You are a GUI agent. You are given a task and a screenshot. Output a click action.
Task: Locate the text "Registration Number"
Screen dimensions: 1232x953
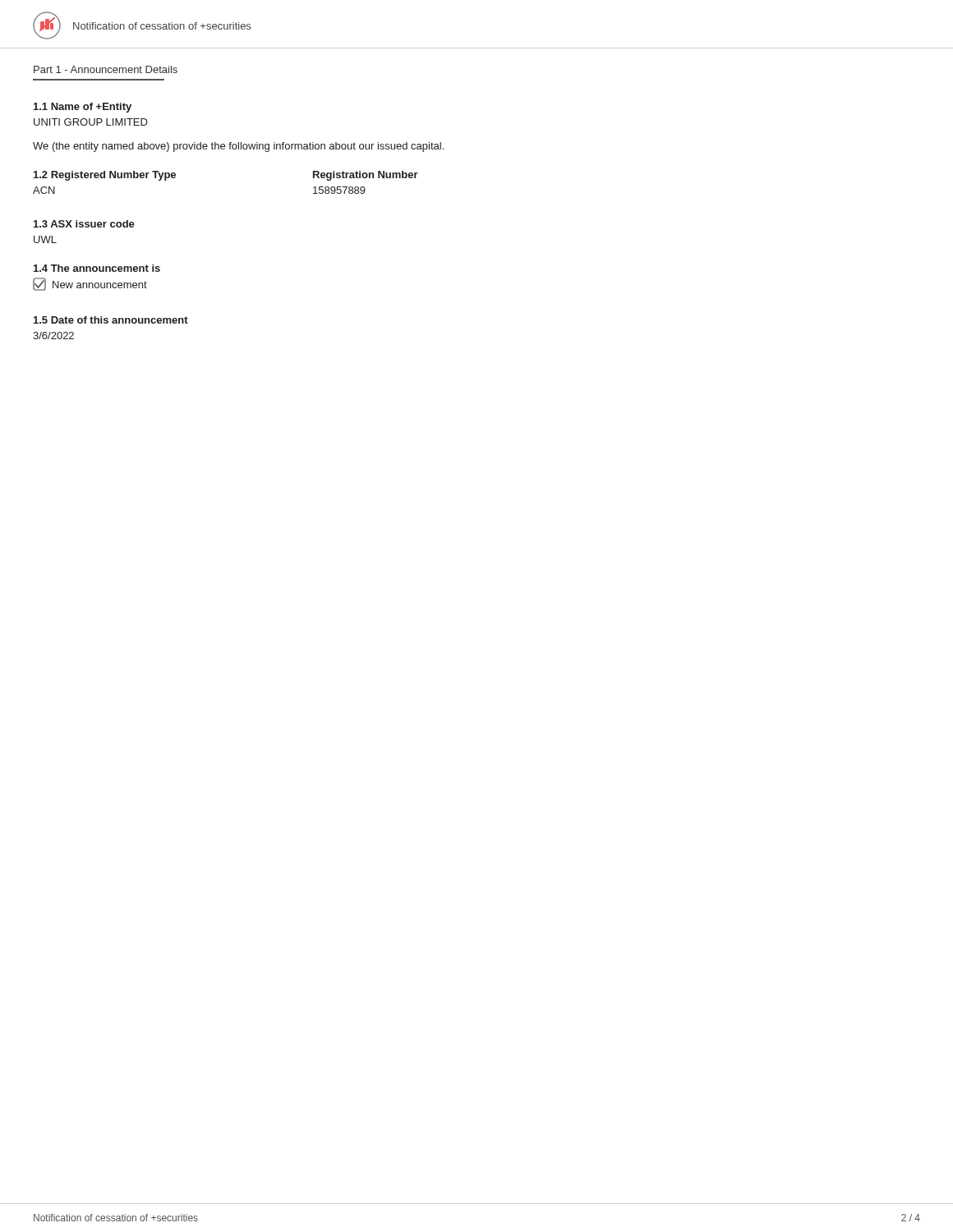click(365, 175)
